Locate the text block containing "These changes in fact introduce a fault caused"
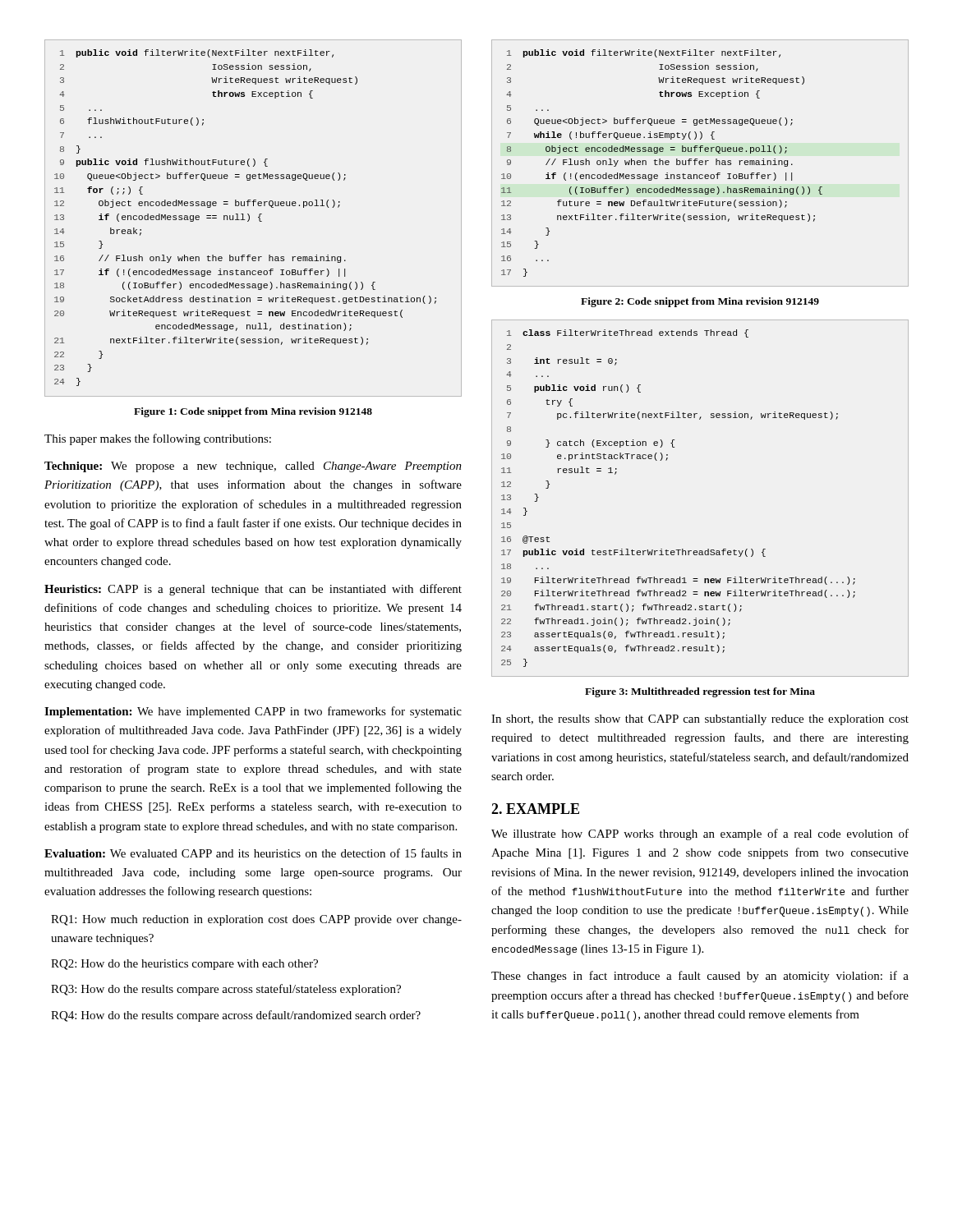 [x=700, y=996]
